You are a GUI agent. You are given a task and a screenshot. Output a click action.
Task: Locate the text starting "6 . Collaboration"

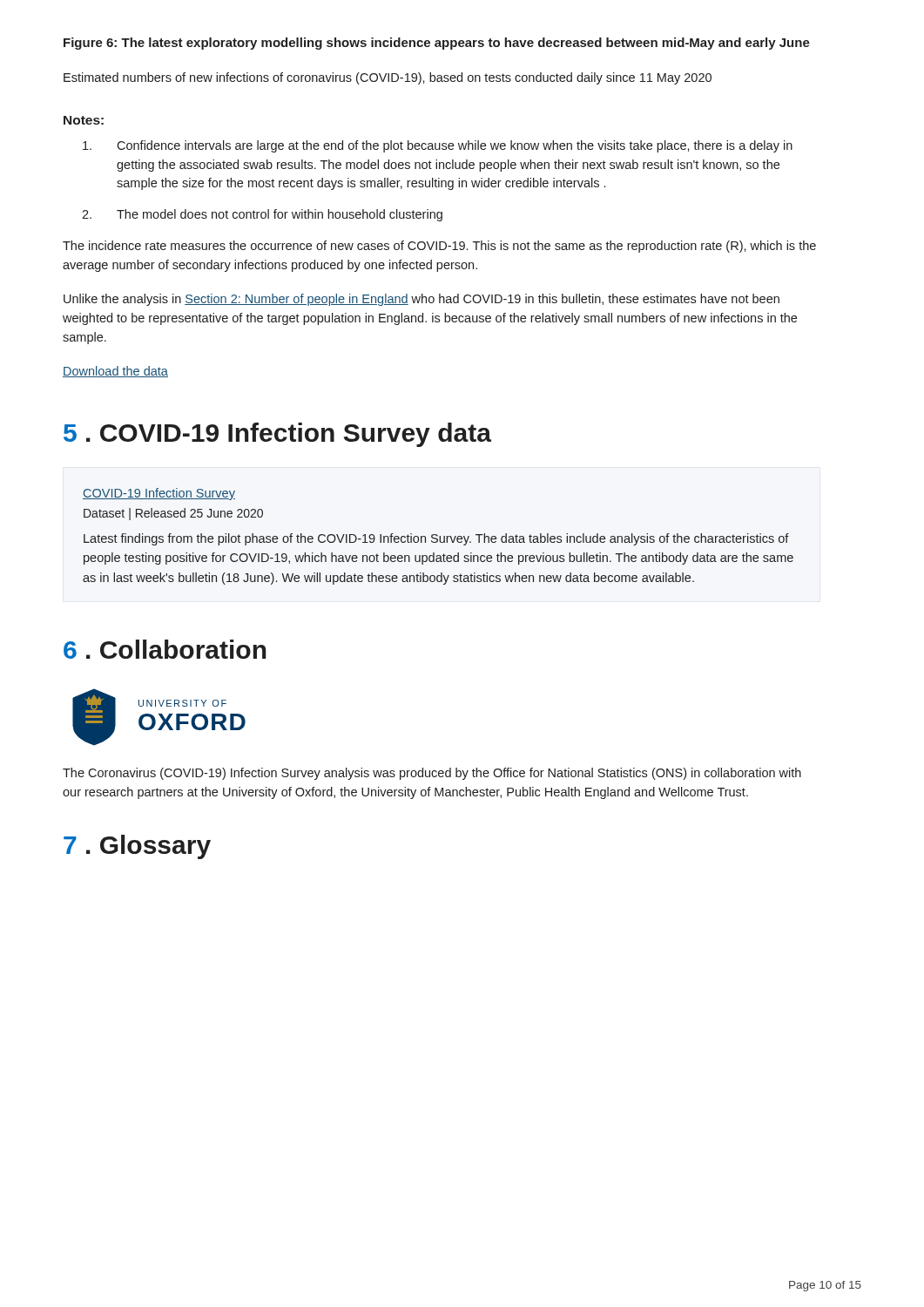[165, 650]
